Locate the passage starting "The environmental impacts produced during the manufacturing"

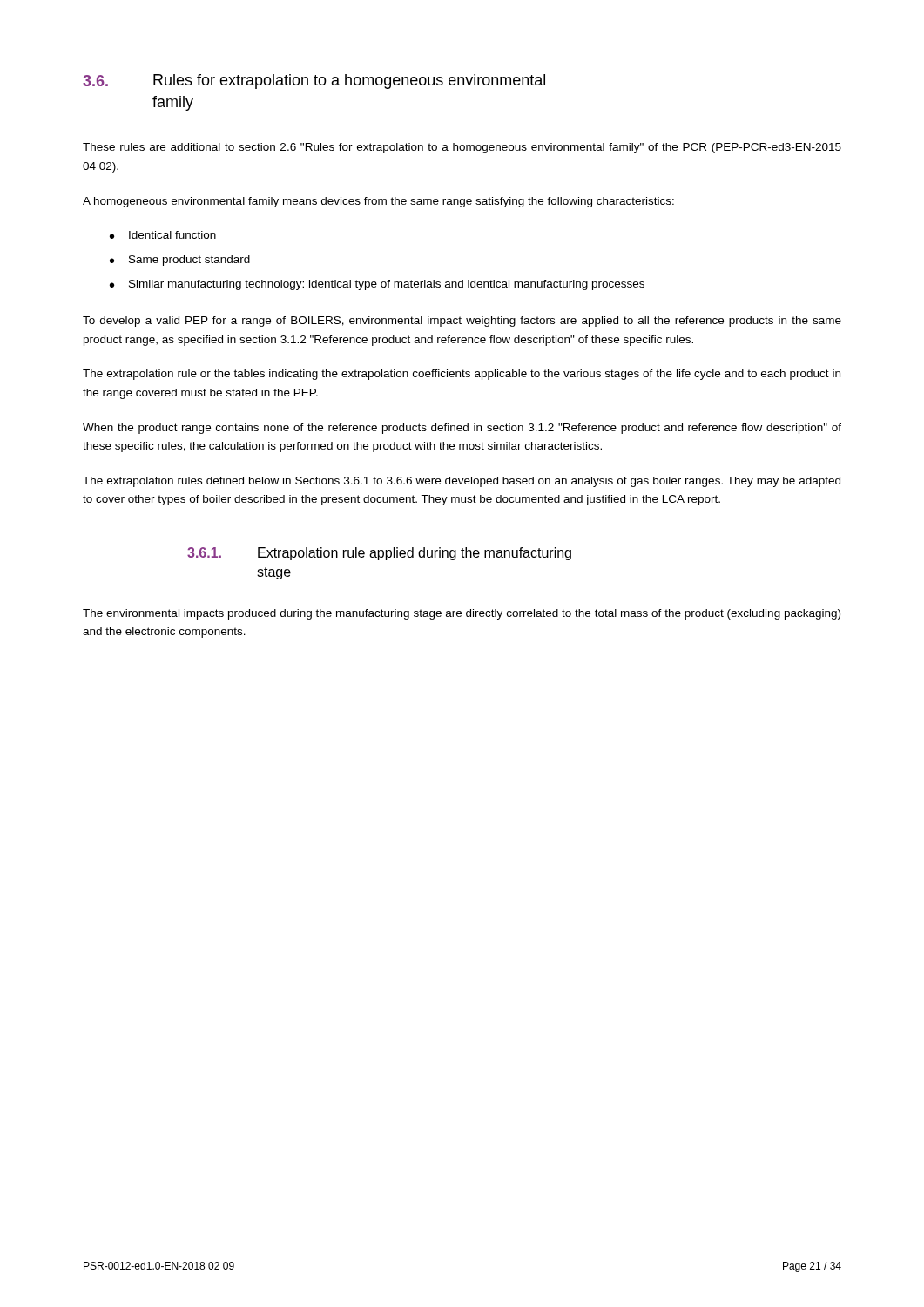pyautogui.click(x=462, y=622)
